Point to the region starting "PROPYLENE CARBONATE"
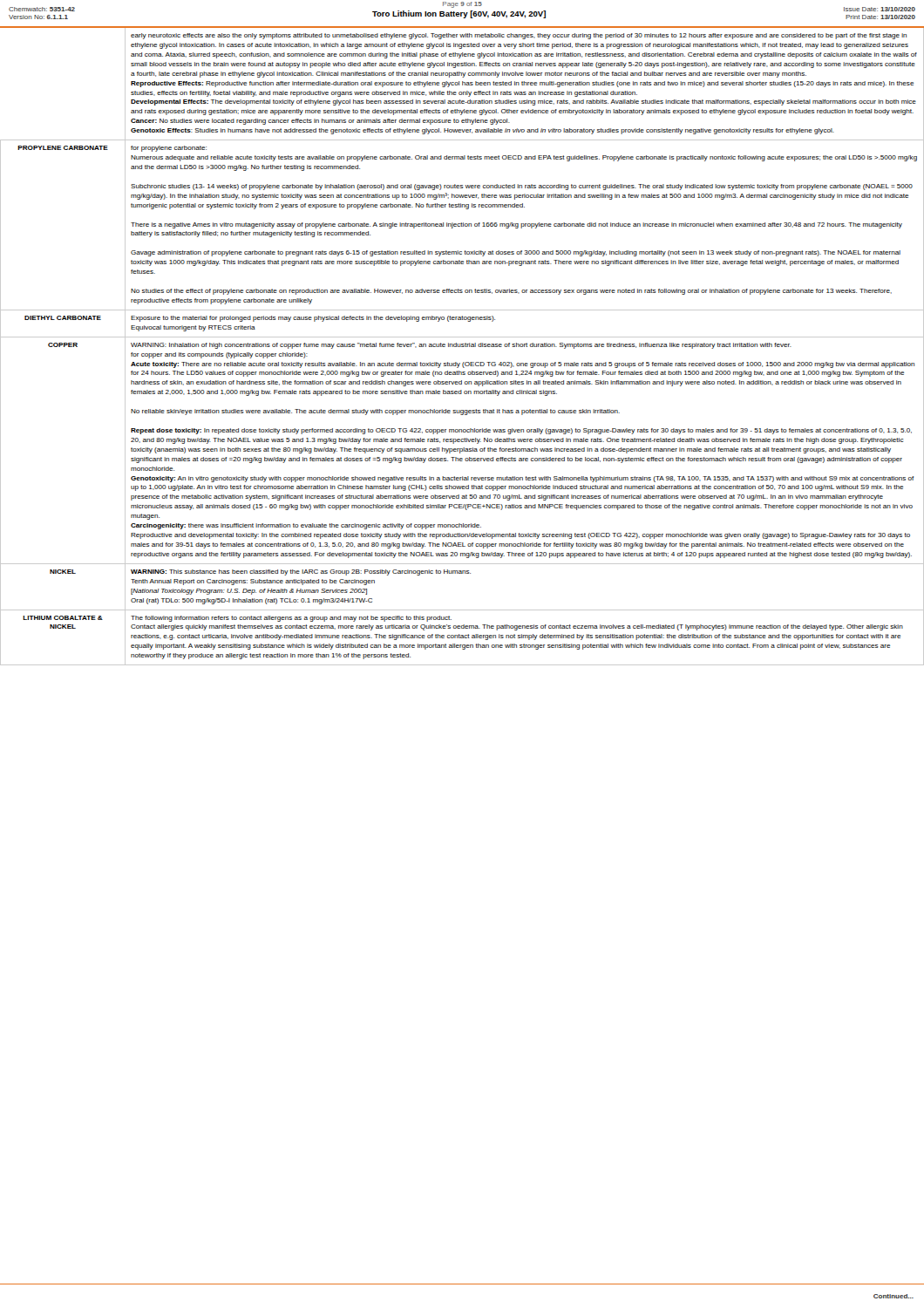 [x=63, y=148]
